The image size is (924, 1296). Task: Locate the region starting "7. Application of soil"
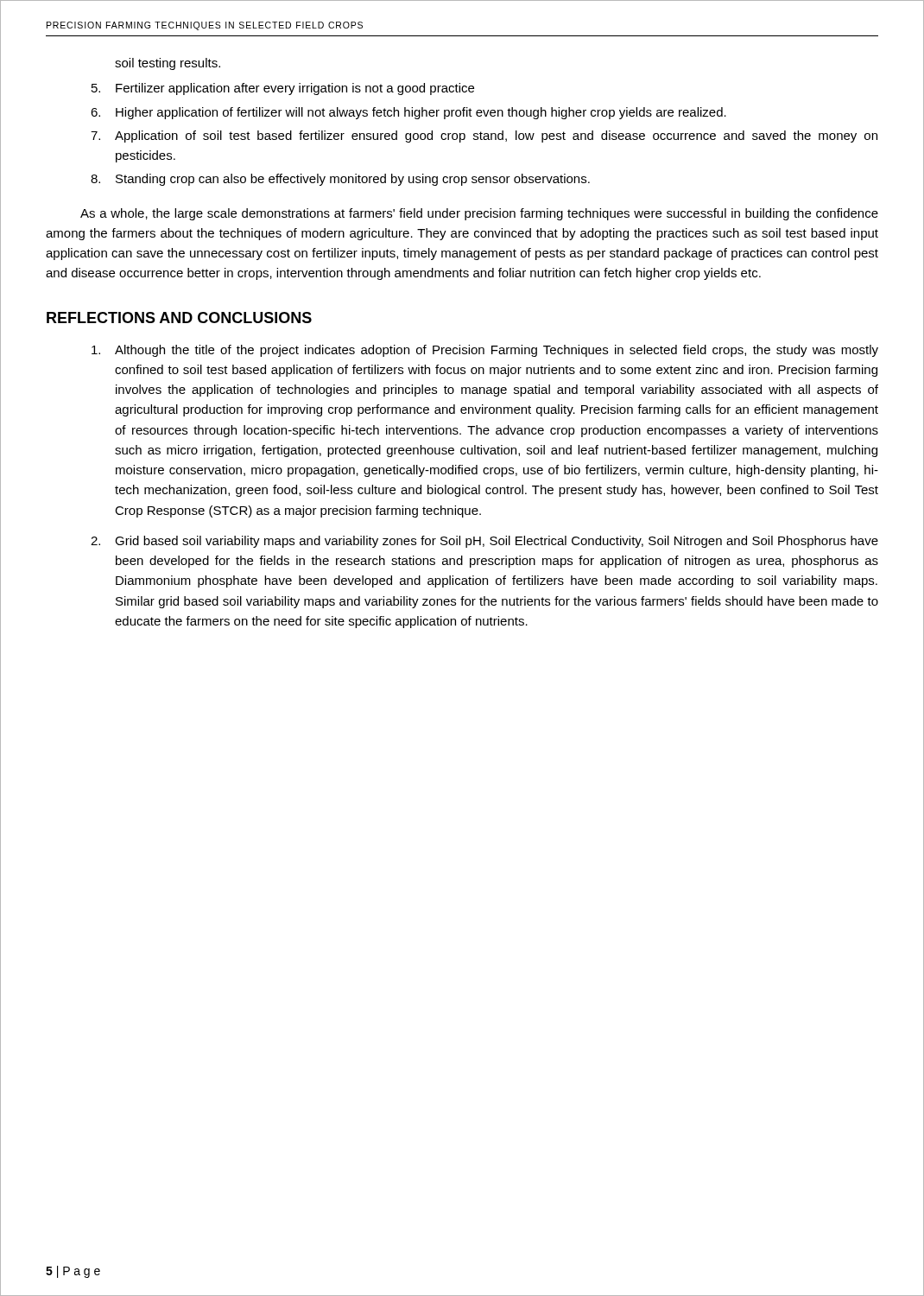click(484, 145)
